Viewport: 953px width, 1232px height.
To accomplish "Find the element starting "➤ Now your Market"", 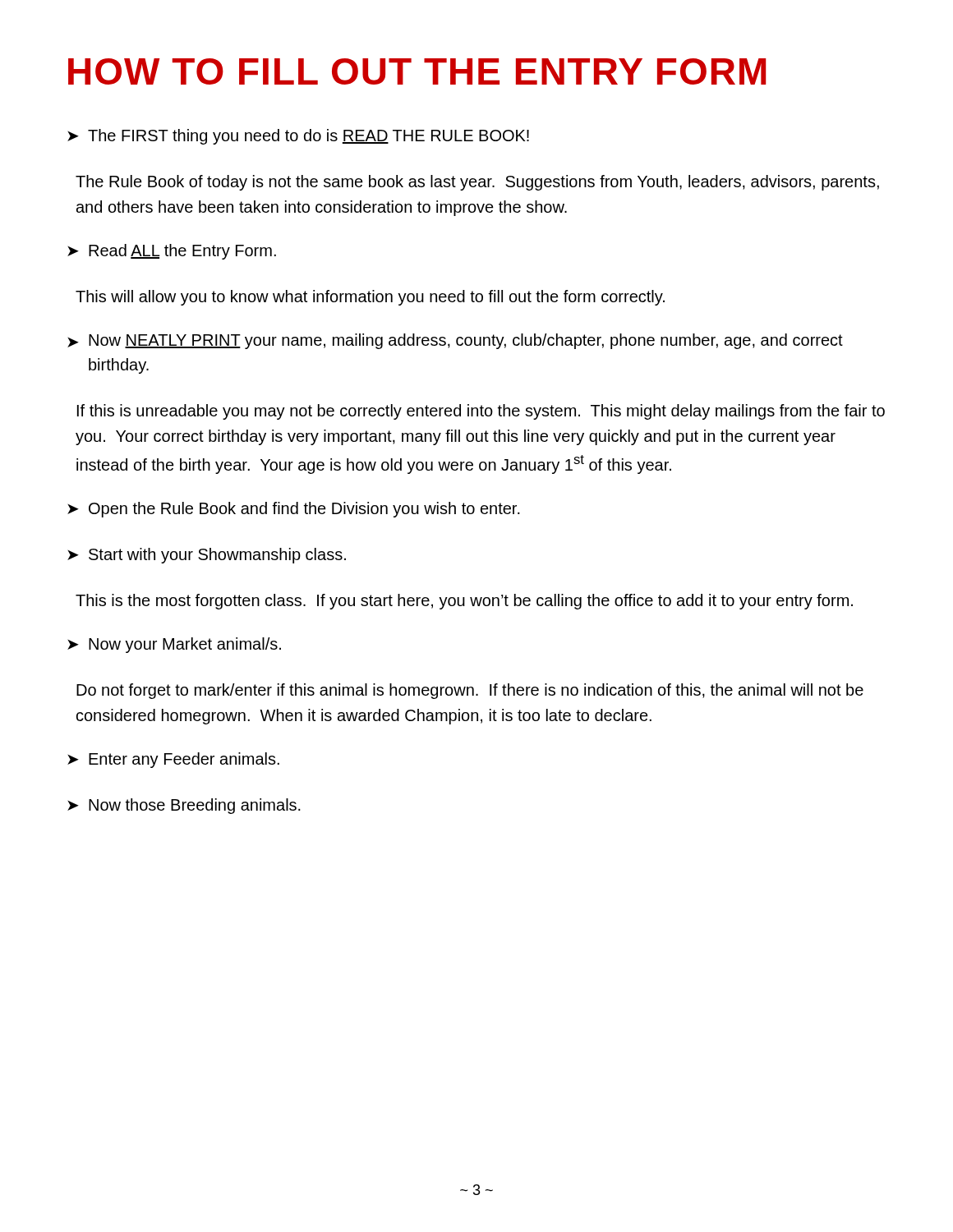I will click(174, 644).
